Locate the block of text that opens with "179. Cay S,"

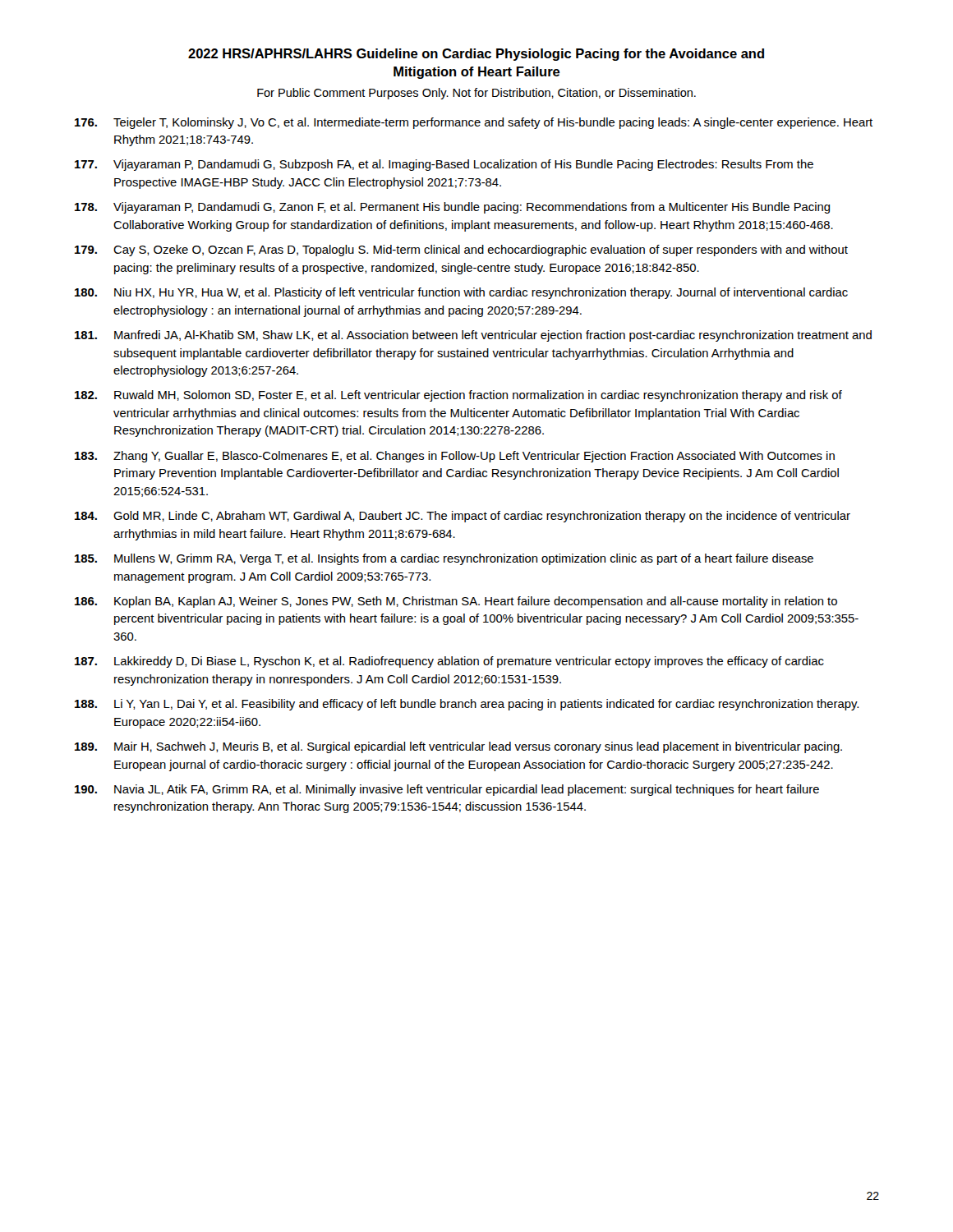pos(476,259)
